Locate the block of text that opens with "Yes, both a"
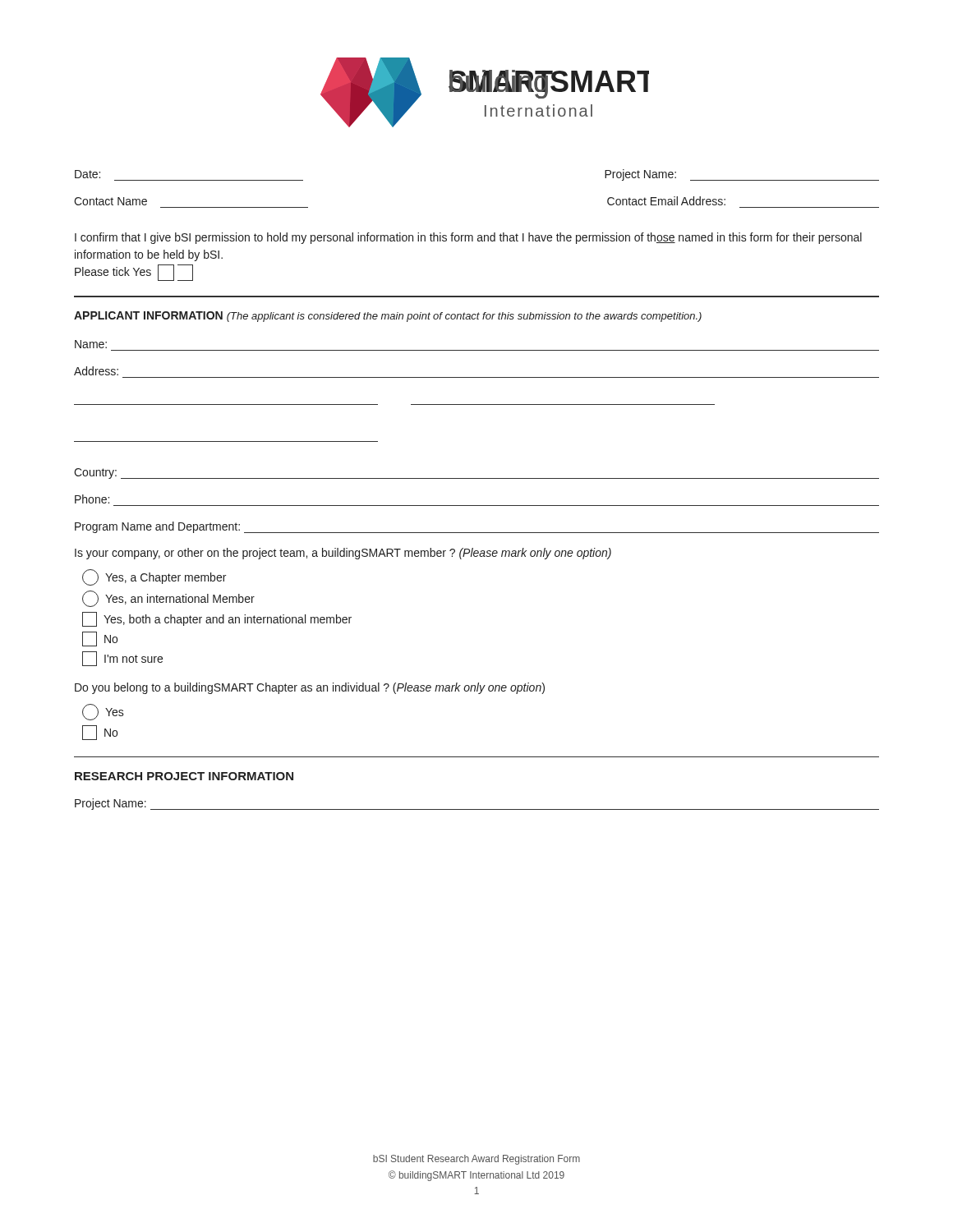Screen dimensions: 1232x953 coord(217,620)
